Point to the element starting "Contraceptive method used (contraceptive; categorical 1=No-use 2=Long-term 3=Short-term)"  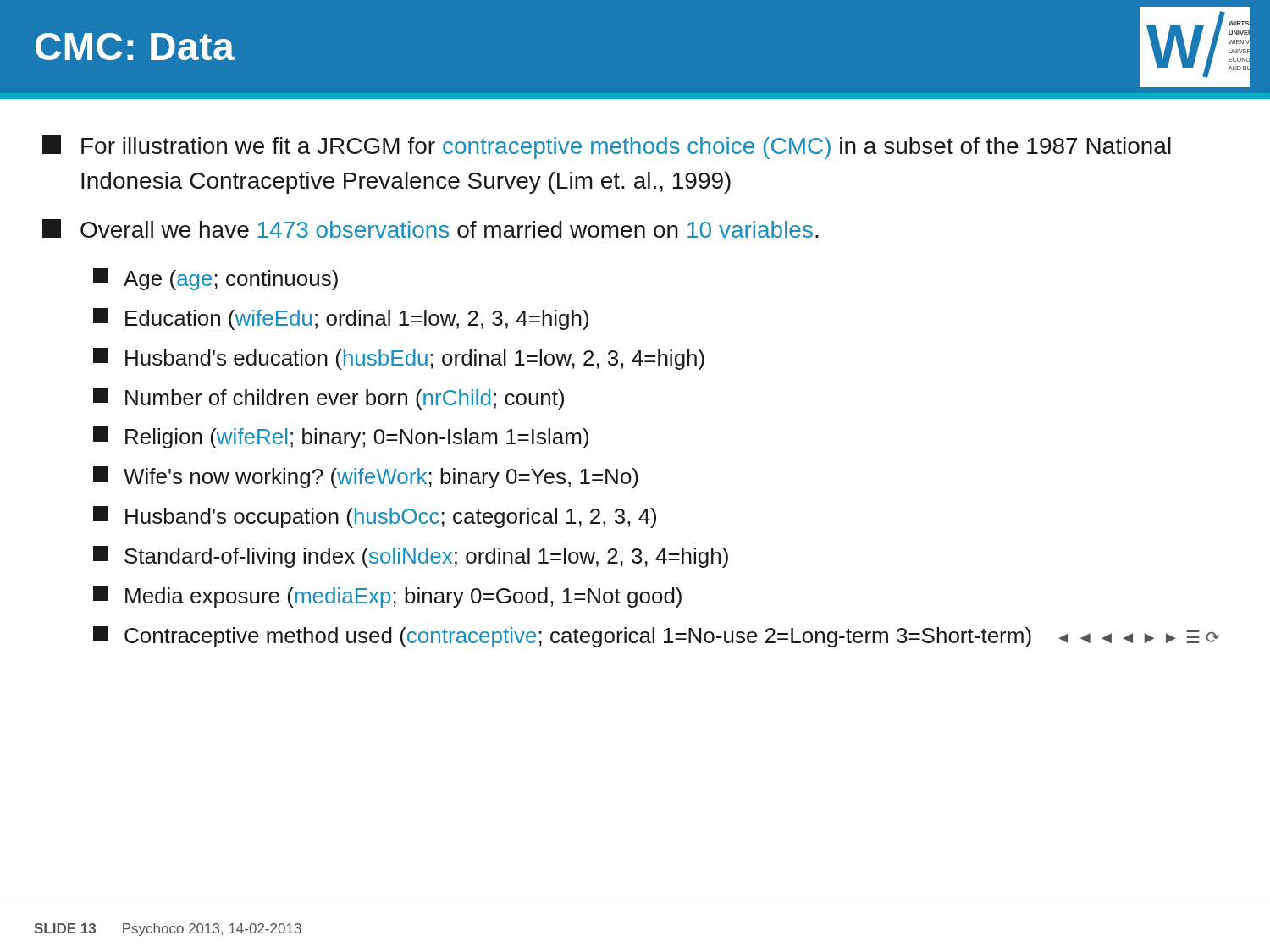tap(656, 636)
